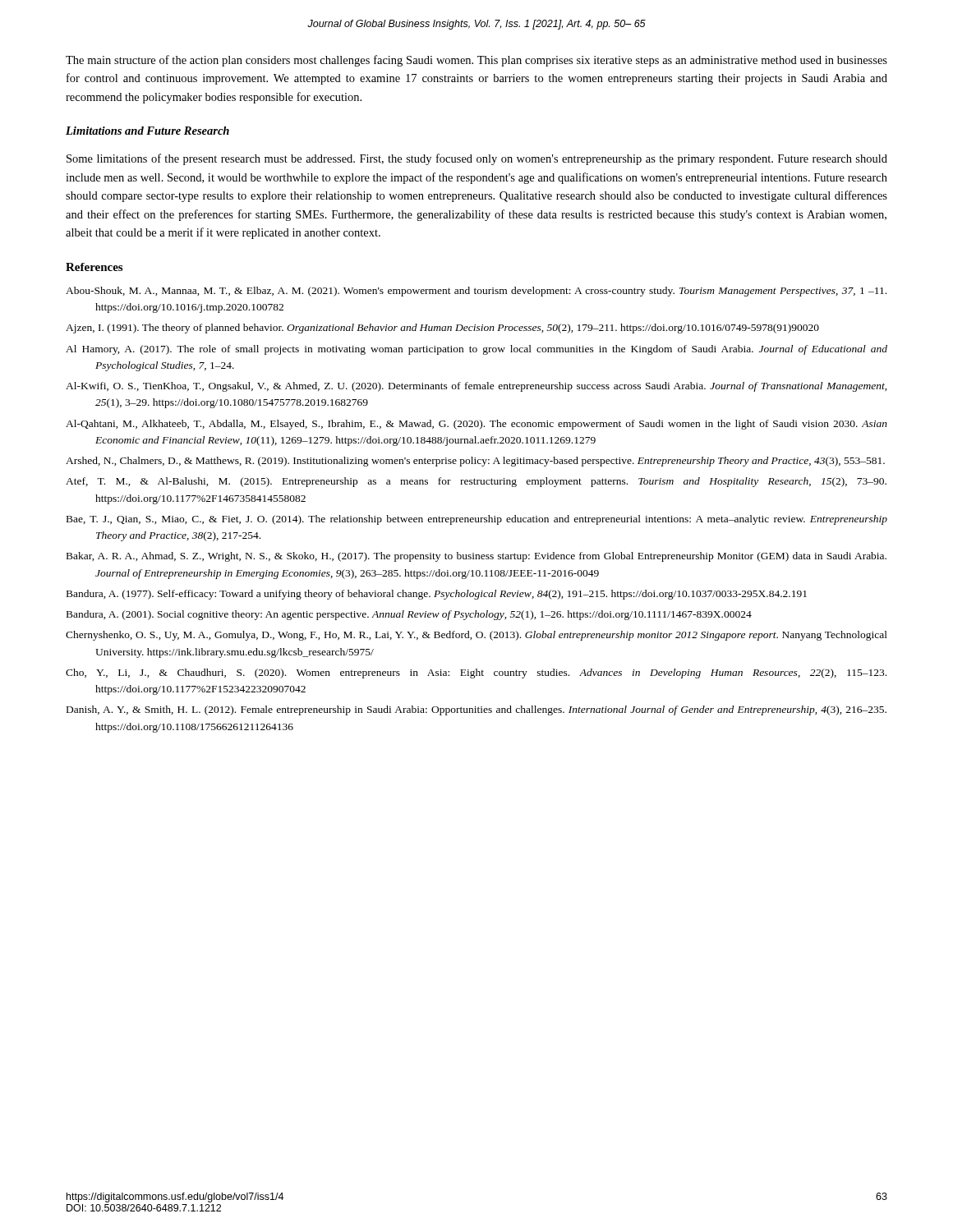Locate the section header that says "Limitations and Future Research"
953x1232 pixels.
tap(148, 131)
